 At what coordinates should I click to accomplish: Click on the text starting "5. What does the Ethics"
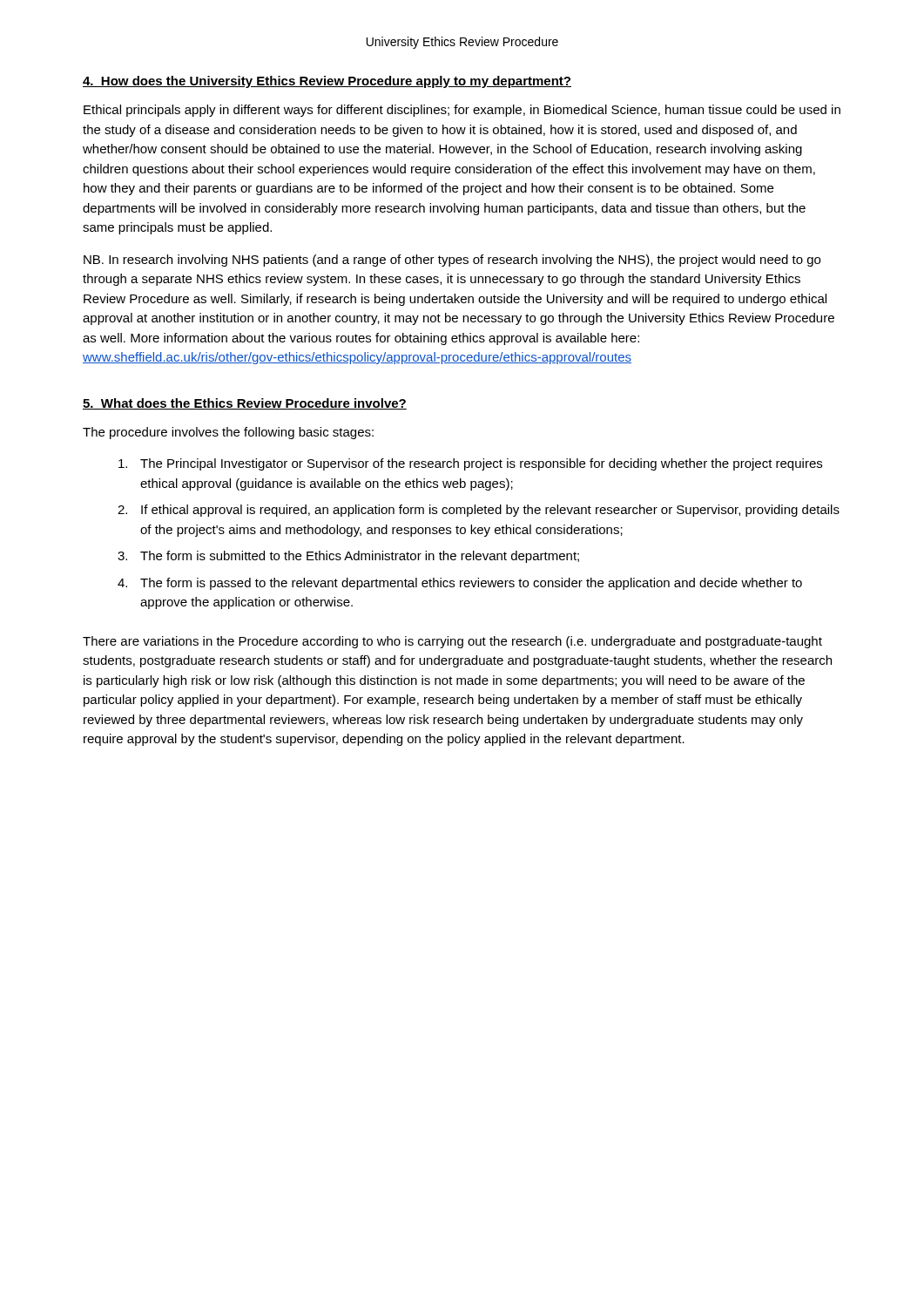245,403
